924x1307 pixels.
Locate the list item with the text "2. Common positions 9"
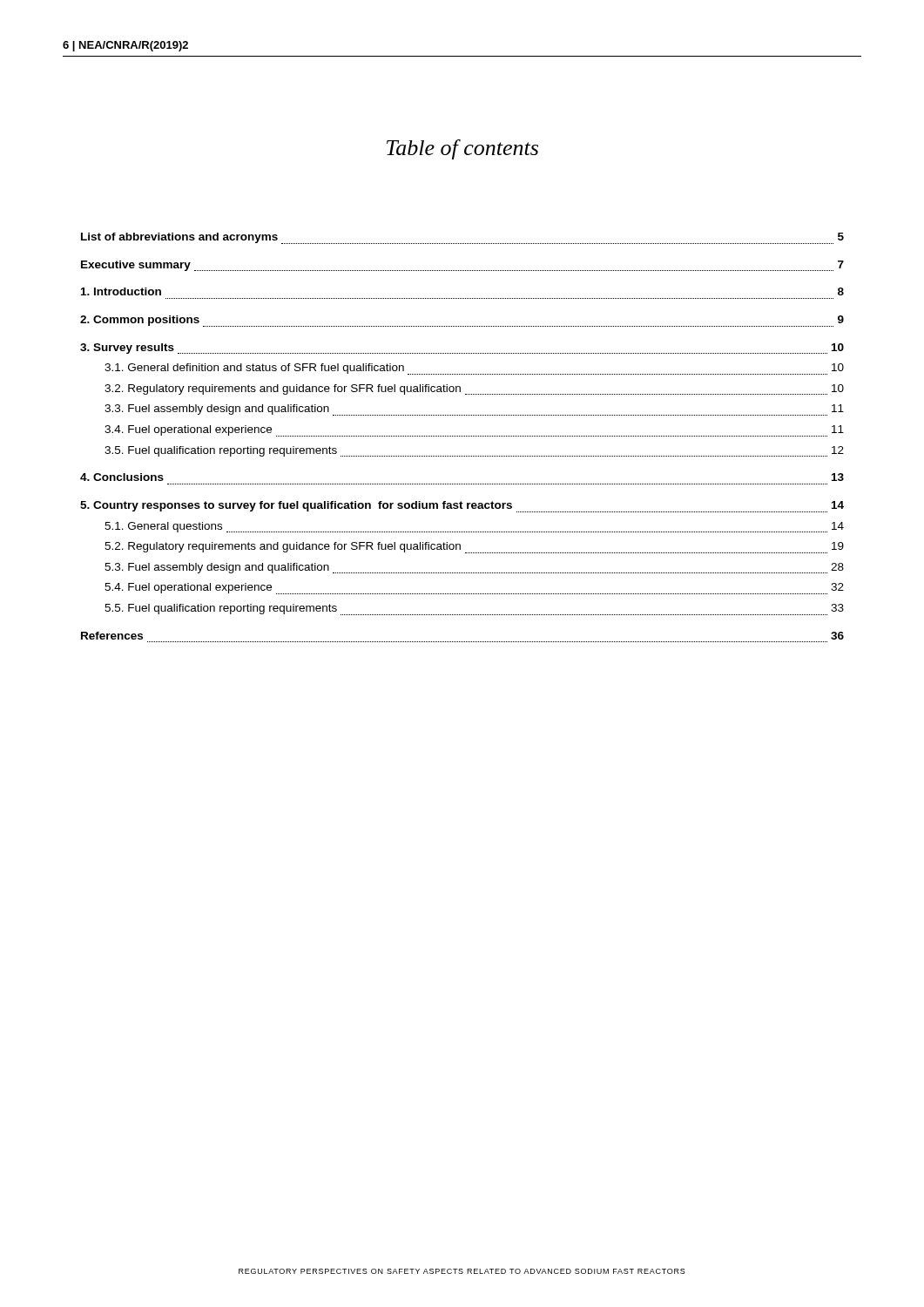tap(462, 319)
